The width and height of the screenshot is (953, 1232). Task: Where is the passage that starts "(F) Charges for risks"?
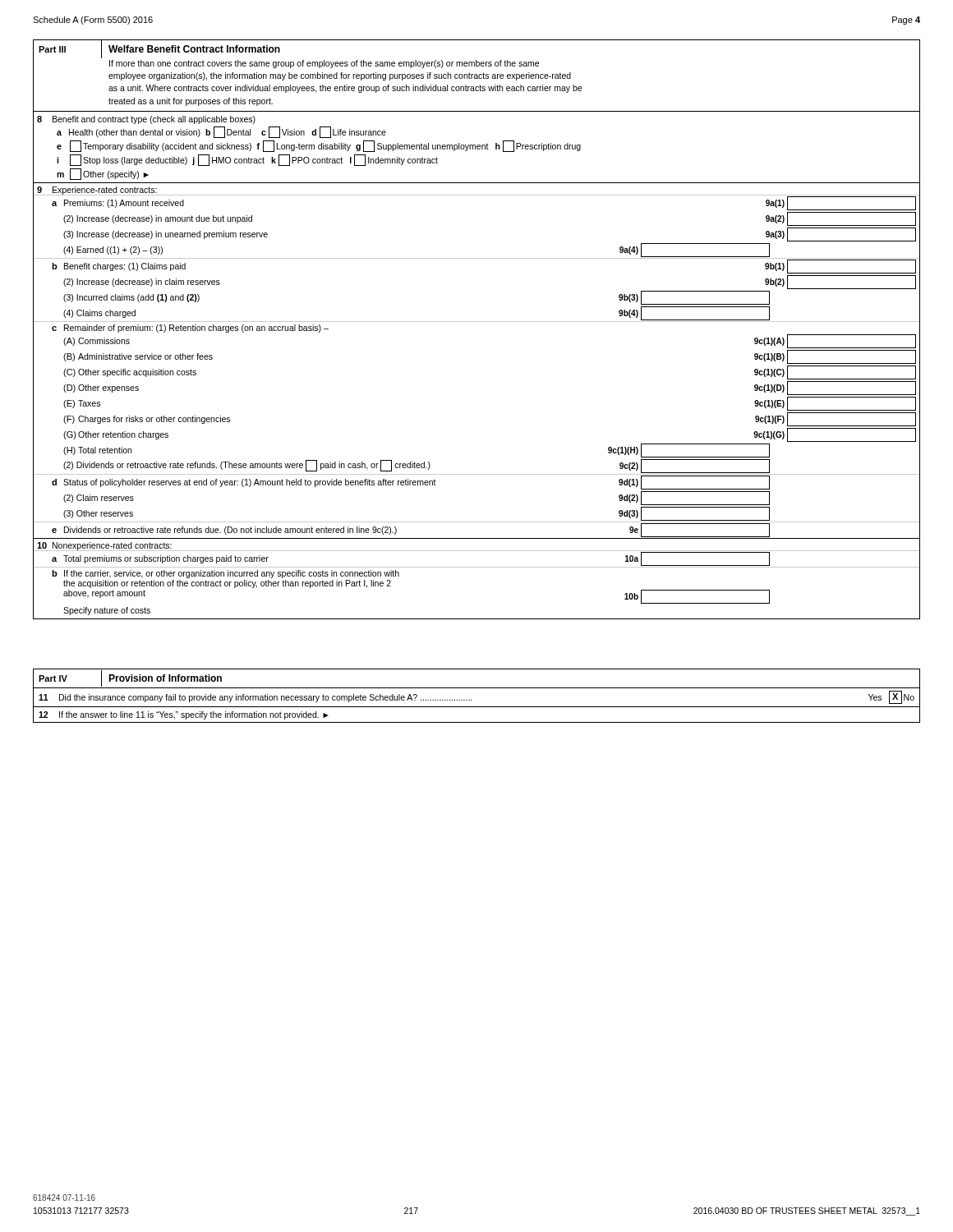[137, 419]
